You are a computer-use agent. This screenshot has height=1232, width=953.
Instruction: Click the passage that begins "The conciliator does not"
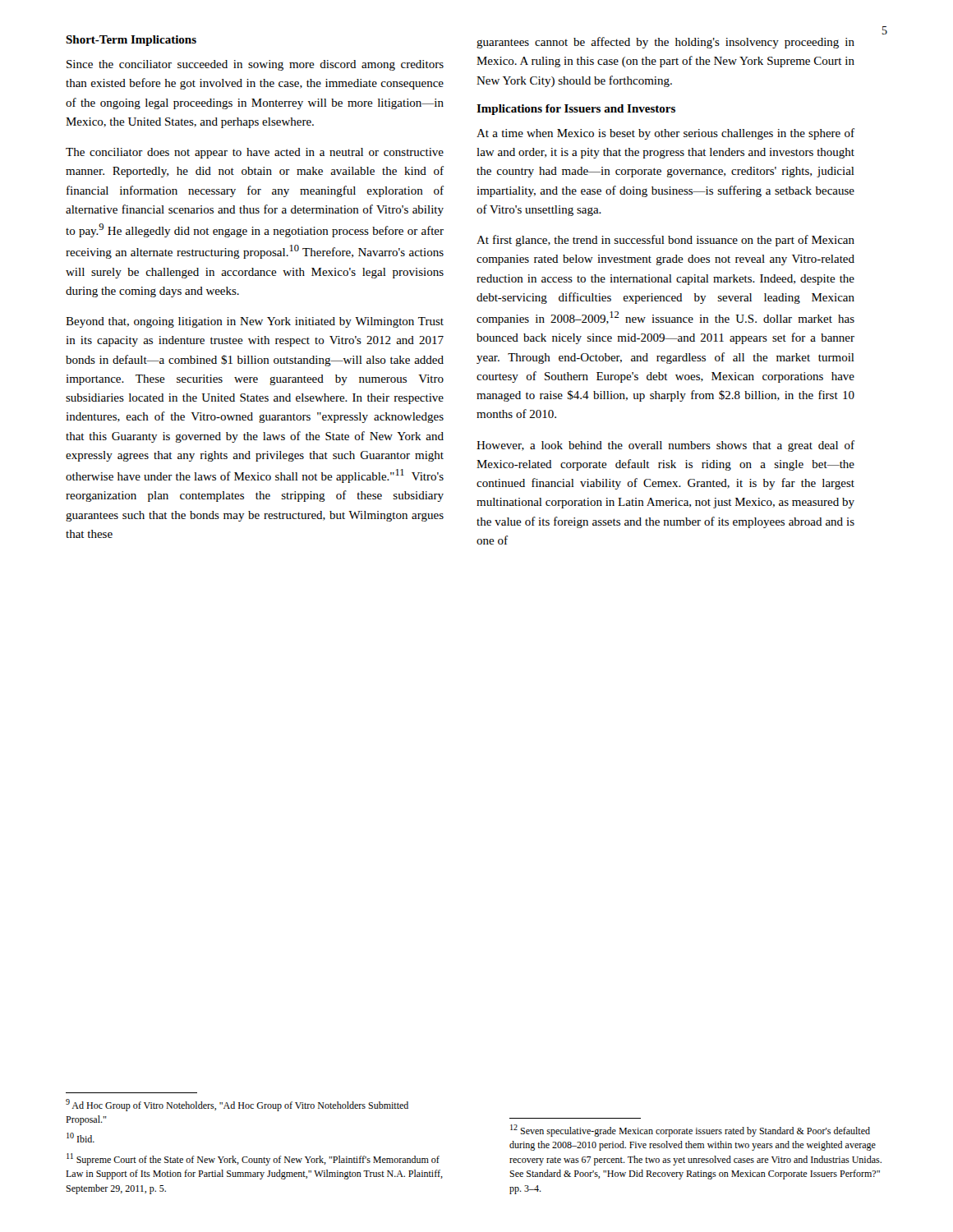point(255,221)
